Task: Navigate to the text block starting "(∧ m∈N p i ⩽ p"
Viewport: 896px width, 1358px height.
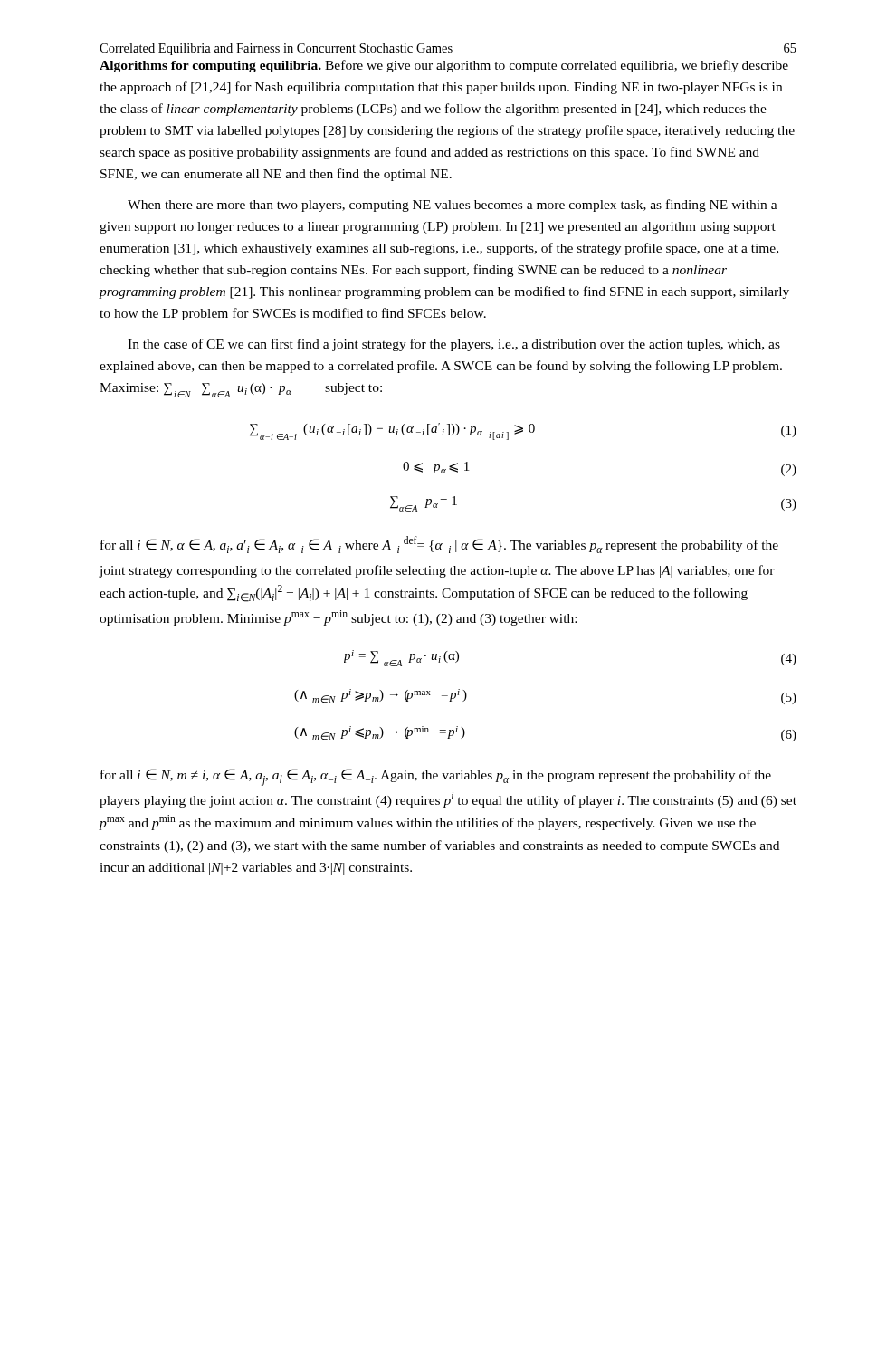Action: pos(448,735)
